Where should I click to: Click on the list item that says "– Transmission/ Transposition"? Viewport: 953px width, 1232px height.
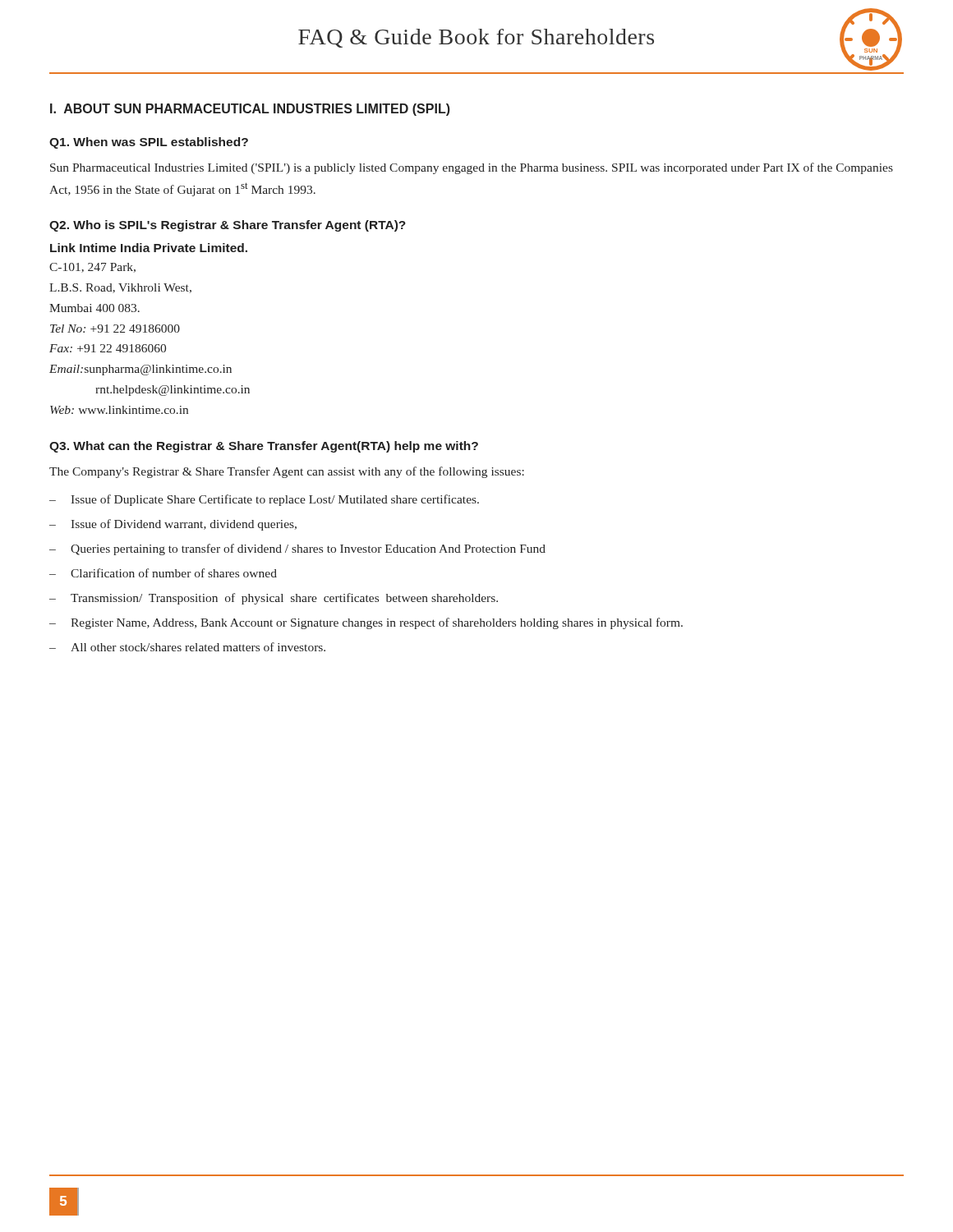point(476,598)
